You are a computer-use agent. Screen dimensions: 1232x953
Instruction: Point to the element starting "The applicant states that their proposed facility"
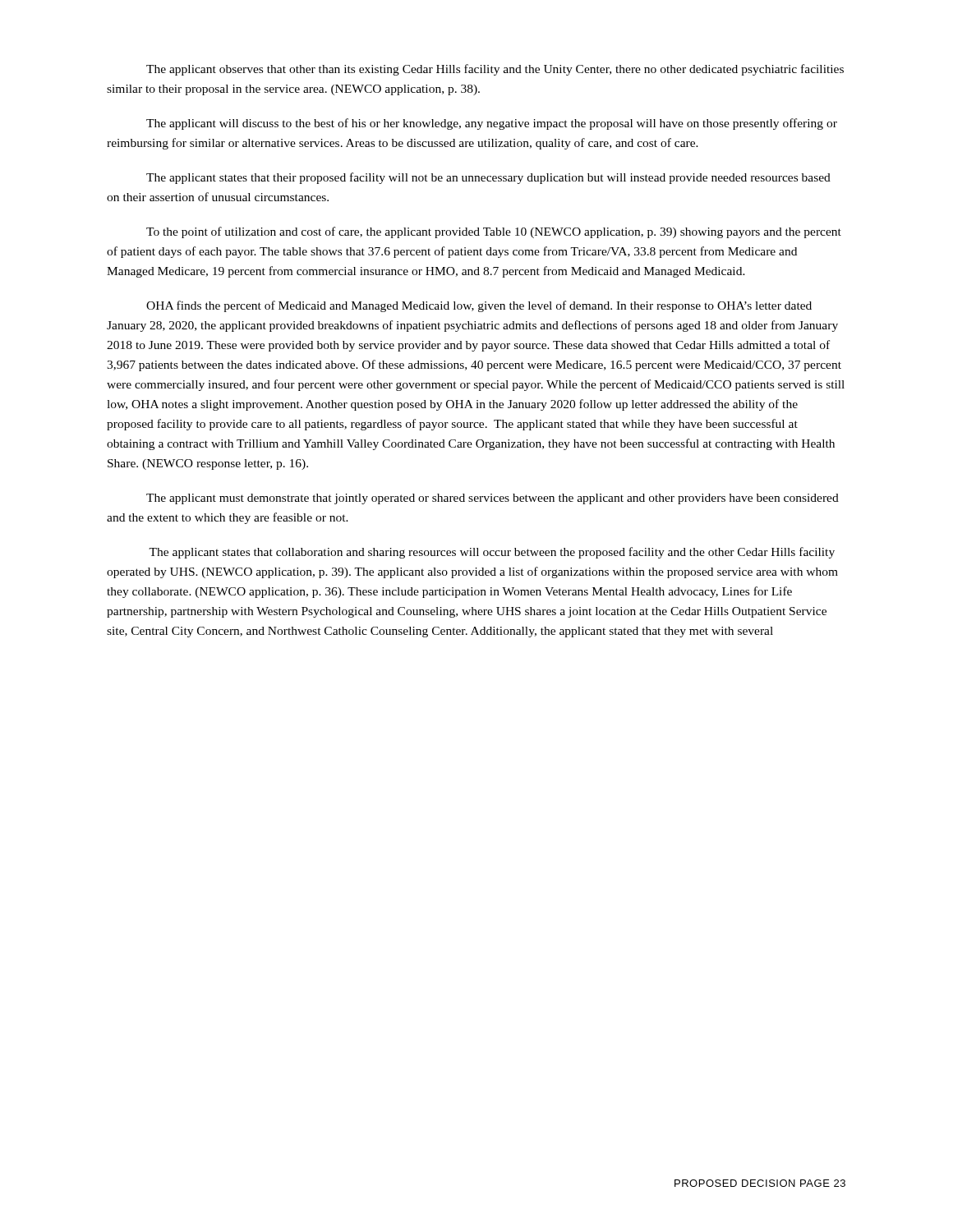click(469, 187)
